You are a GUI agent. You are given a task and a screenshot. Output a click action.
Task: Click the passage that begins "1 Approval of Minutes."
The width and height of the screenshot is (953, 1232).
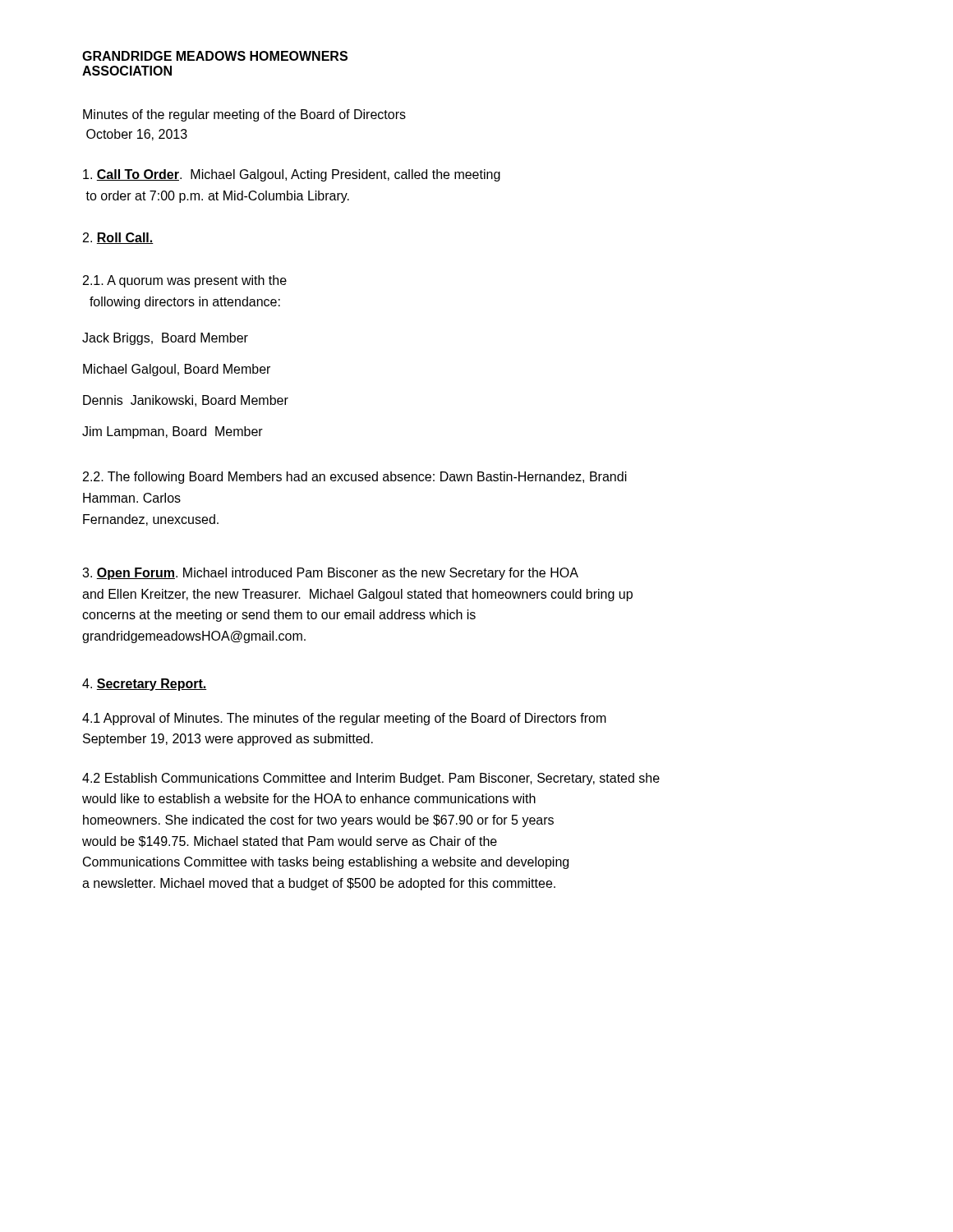pos(344,728)
